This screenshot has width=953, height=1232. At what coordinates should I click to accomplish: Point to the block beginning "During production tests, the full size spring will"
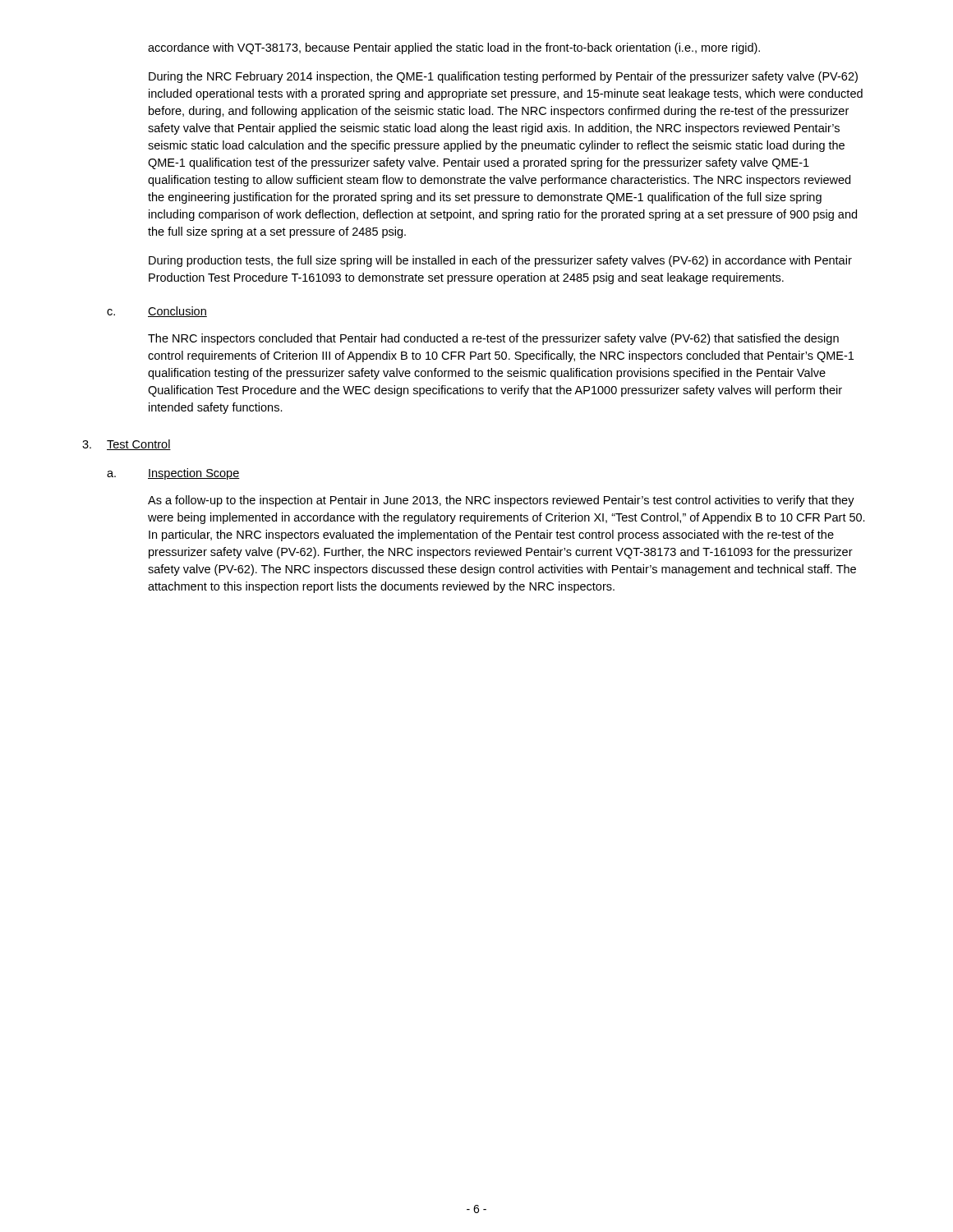click(509, 270)
